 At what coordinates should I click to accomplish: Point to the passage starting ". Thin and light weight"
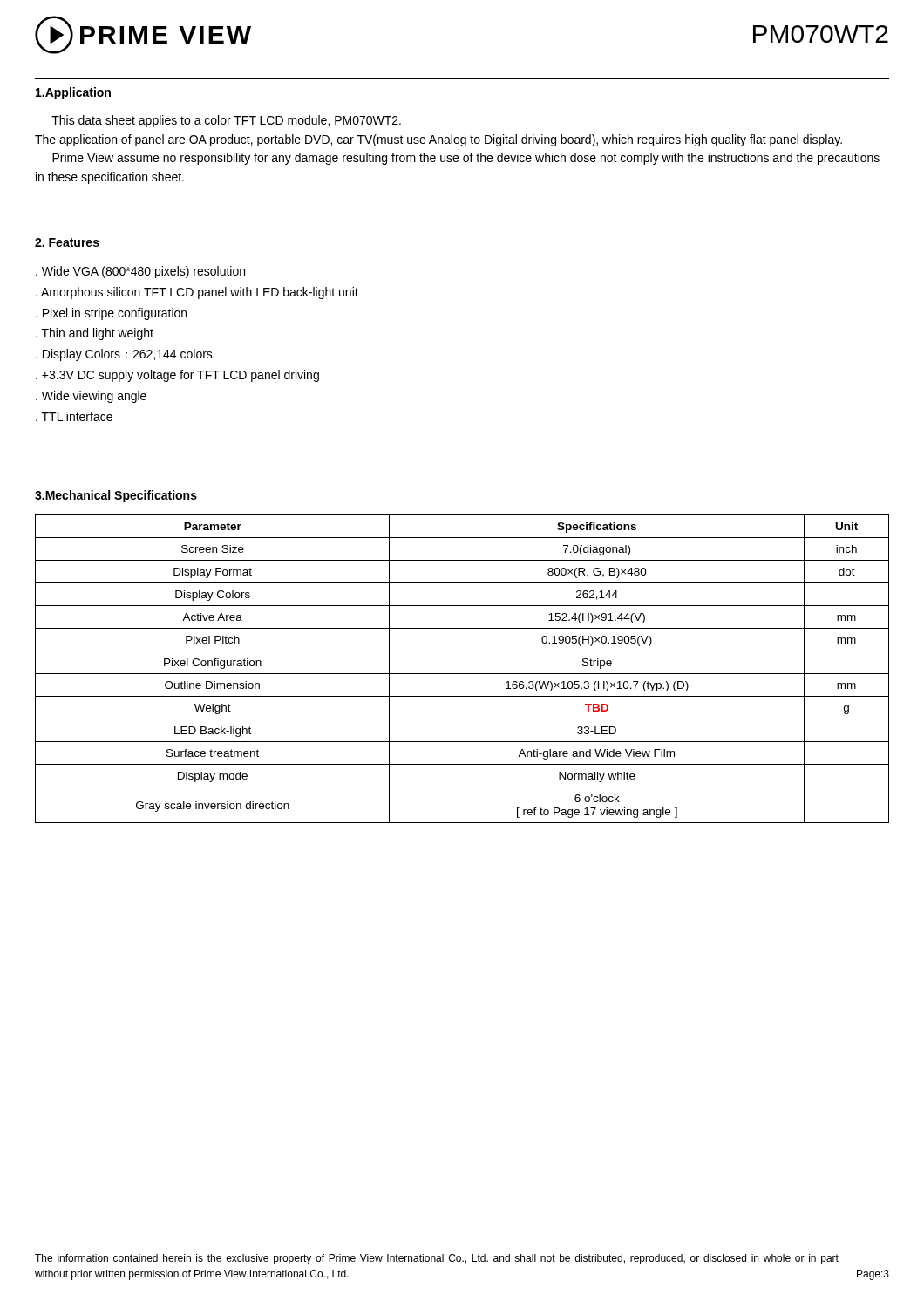coord(94,333)
